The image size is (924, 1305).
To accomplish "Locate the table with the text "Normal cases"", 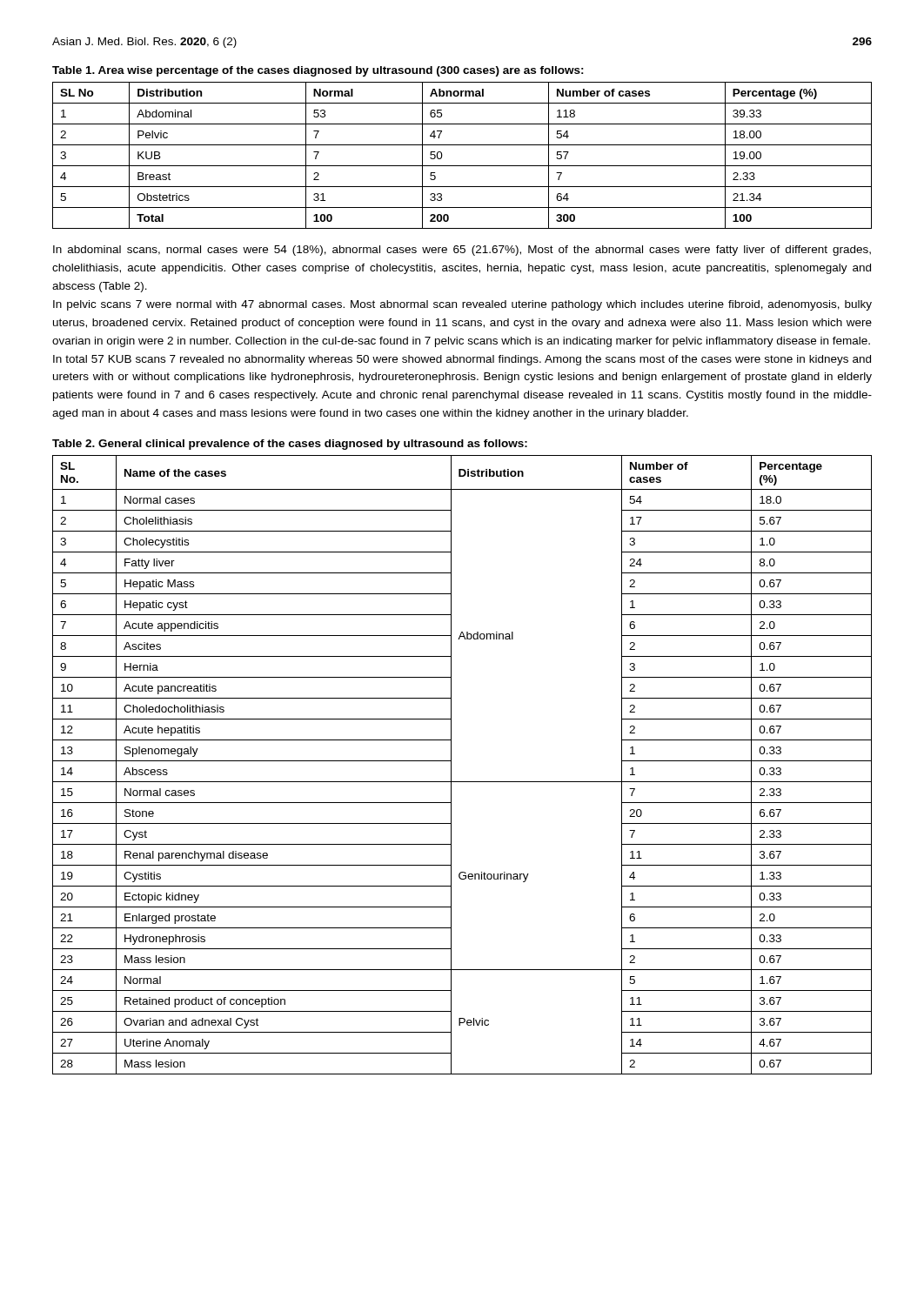I will click(x=462, y=765).
